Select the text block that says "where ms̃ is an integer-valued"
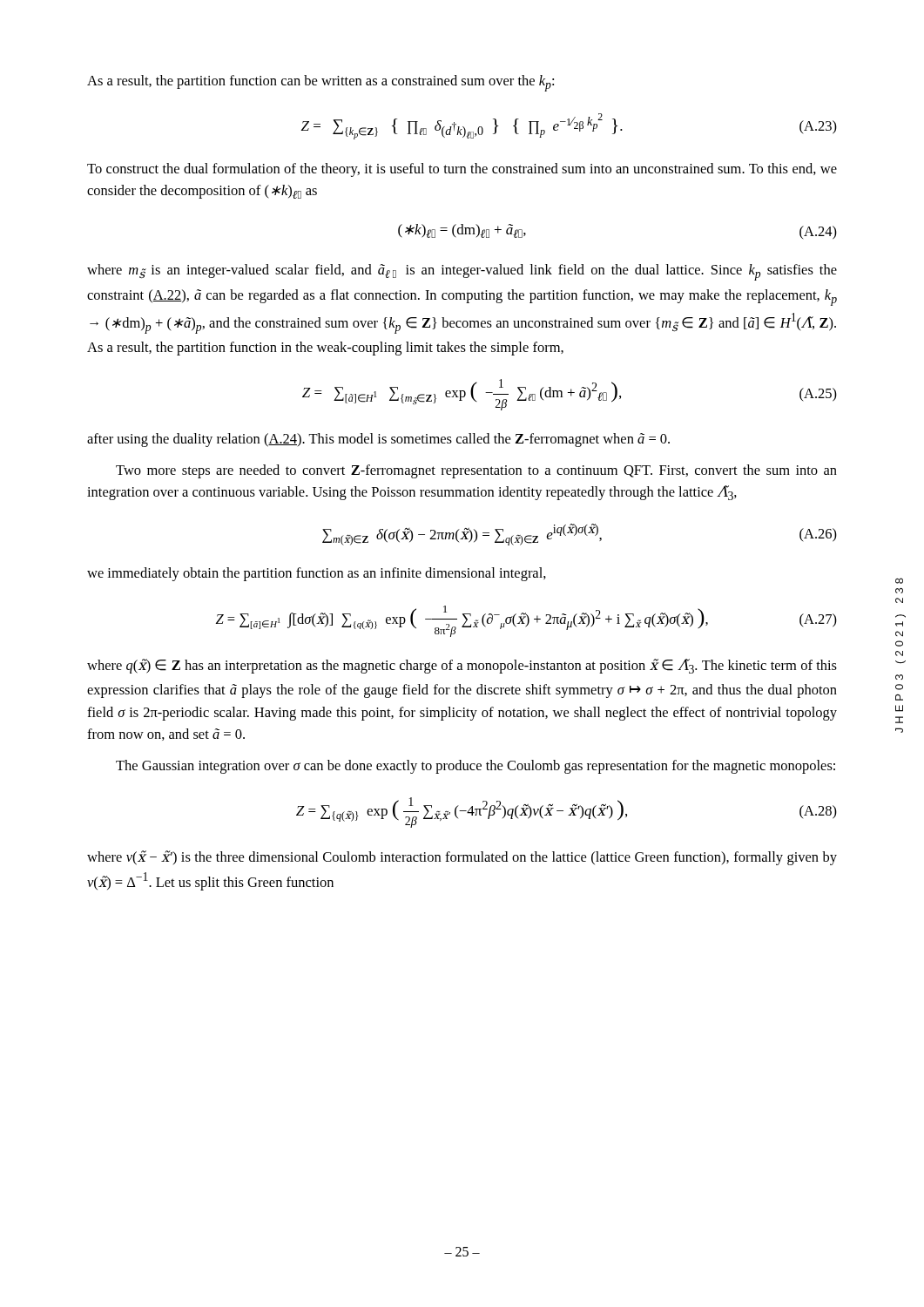The width and height of the screenshot is (924, 1307). (x=462, y=309)
